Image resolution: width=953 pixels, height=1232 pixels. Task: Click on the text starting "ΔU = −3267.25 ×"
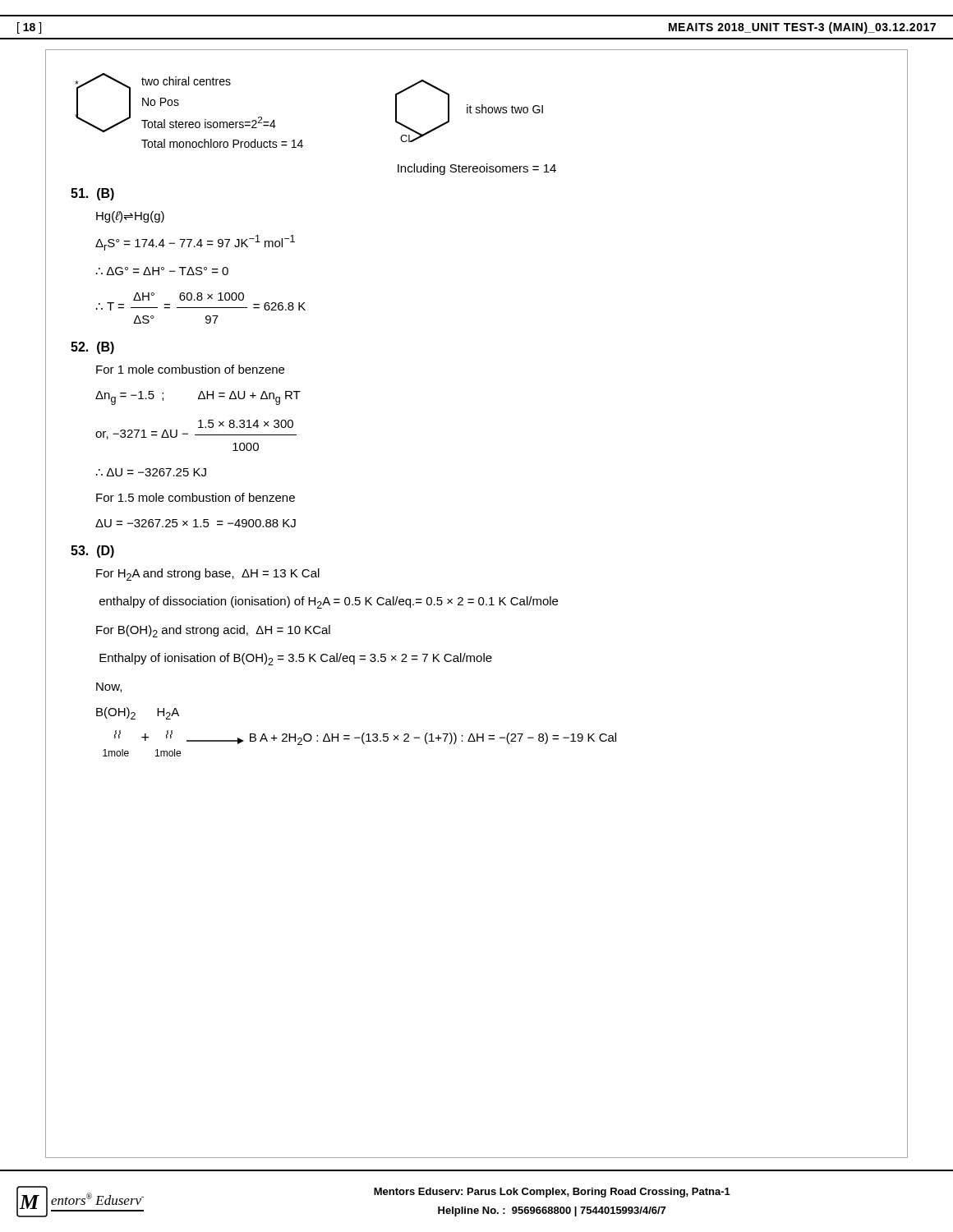coord(196,522)
